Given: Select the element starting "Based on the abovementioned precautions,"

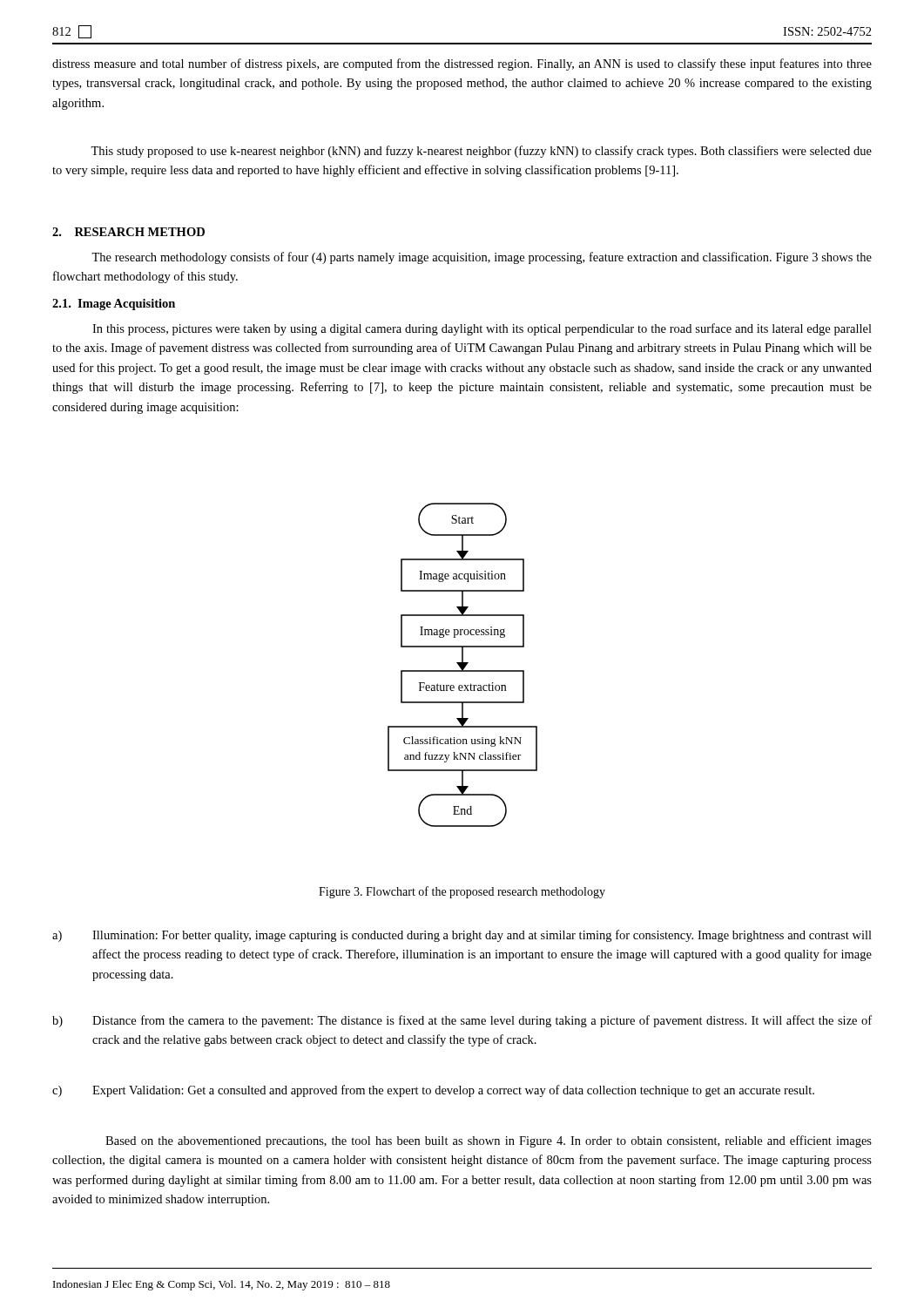Looking at the screenshot, I should (x=462, y=1170).
